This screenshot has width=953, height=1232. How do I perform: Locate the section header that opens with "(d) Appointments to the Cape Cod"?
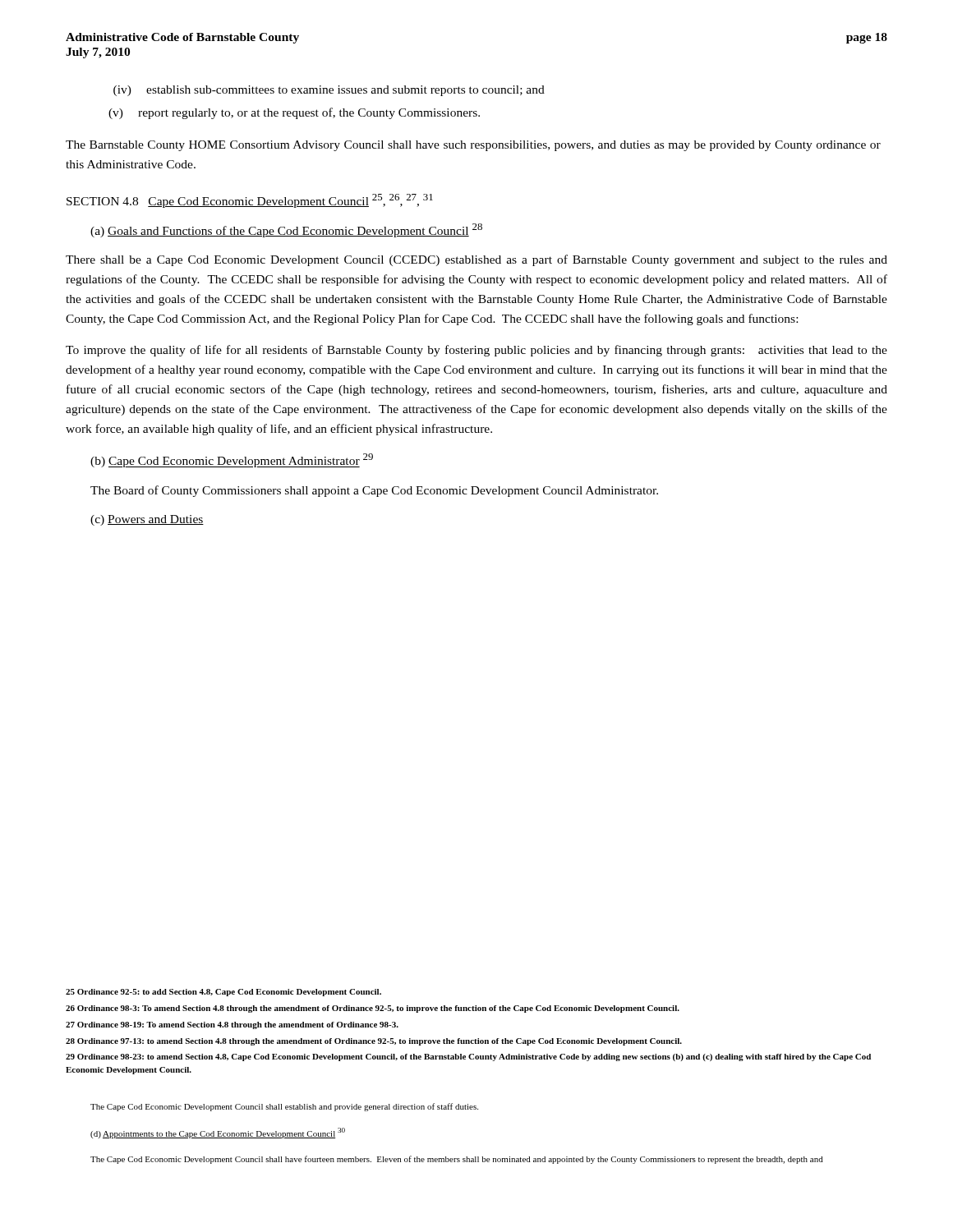(x=218, y=1132)
